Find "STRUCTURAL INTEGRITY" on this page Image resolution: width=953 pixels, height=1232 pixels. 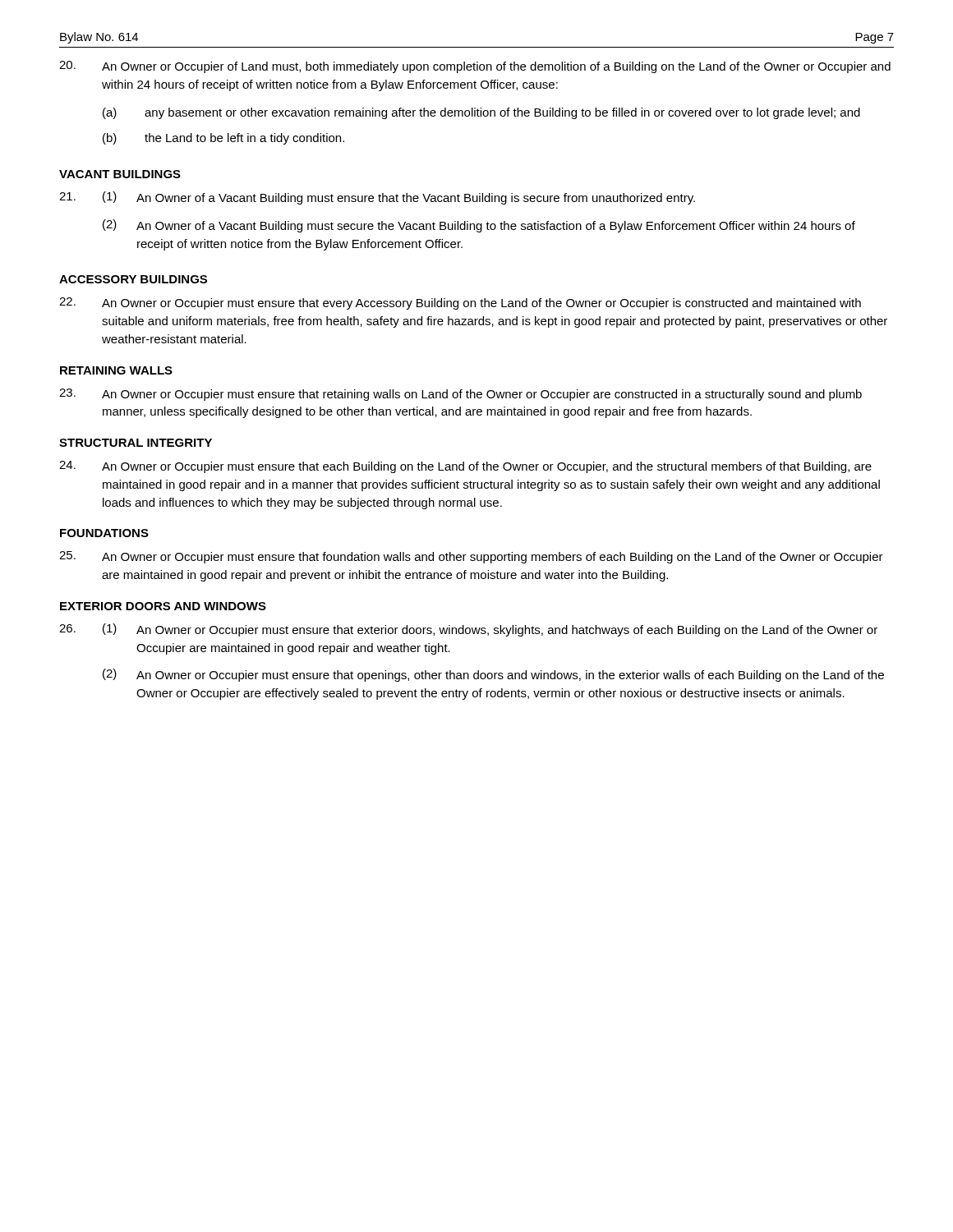click(x=136, y=442)
